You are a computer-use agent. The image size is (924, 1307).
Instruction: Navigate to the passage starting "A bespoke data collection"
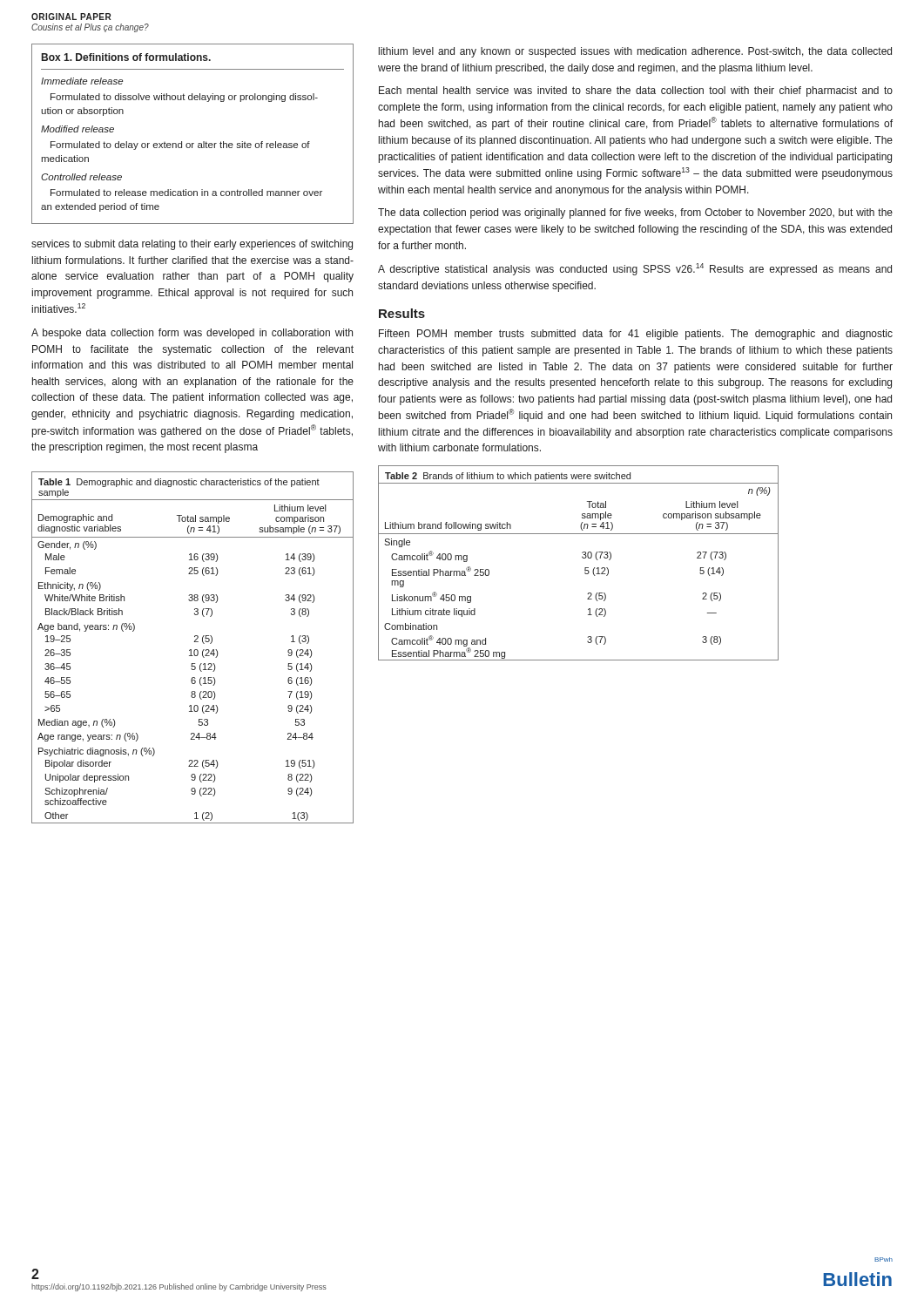click(192, 390)
